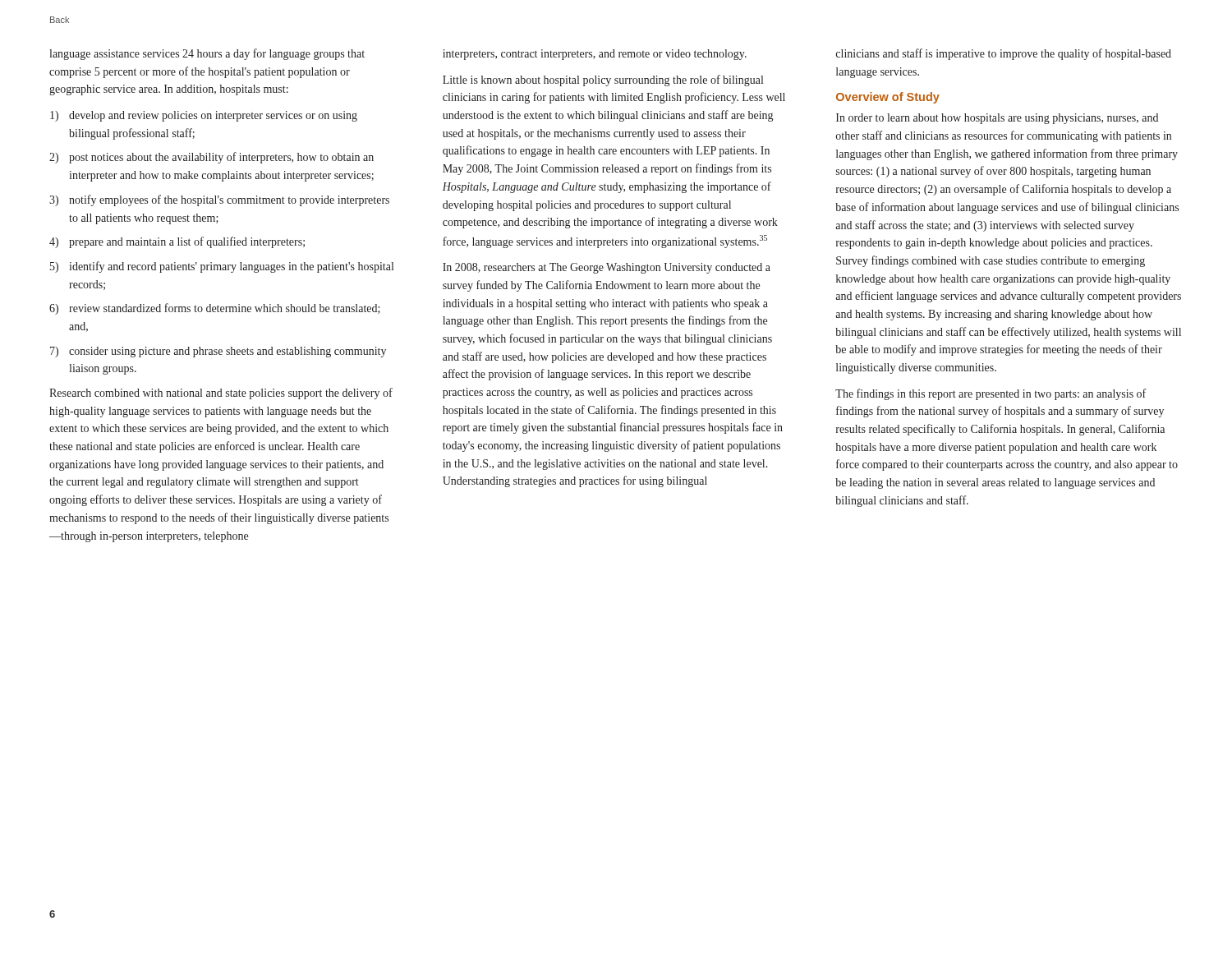Point to the region starting "The findings in this report are presented in"
Viewport: 1232px width, 953px height.
coord(1009,447)
